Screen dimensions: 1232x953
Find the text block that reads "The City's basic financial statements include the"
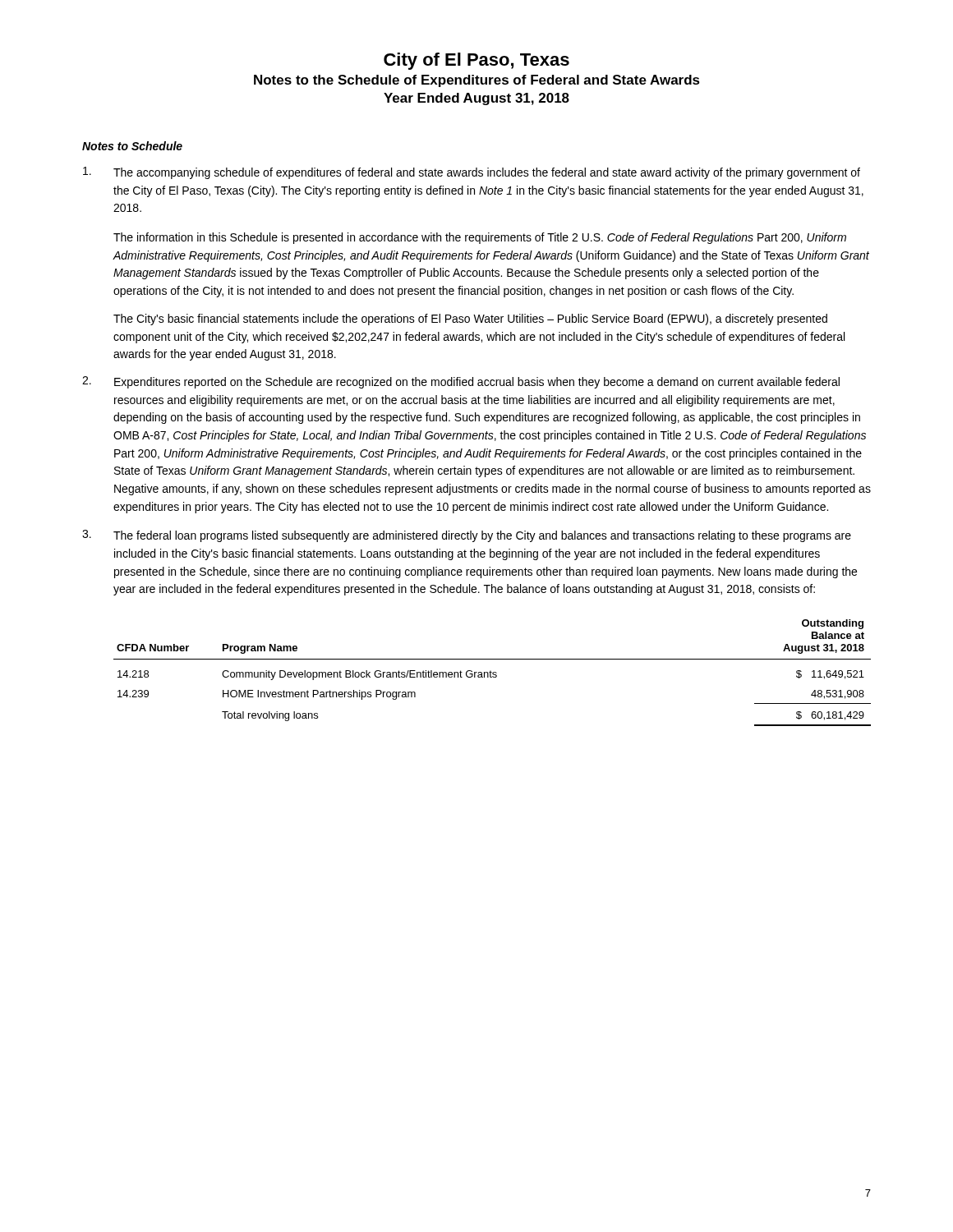[479, 336]
